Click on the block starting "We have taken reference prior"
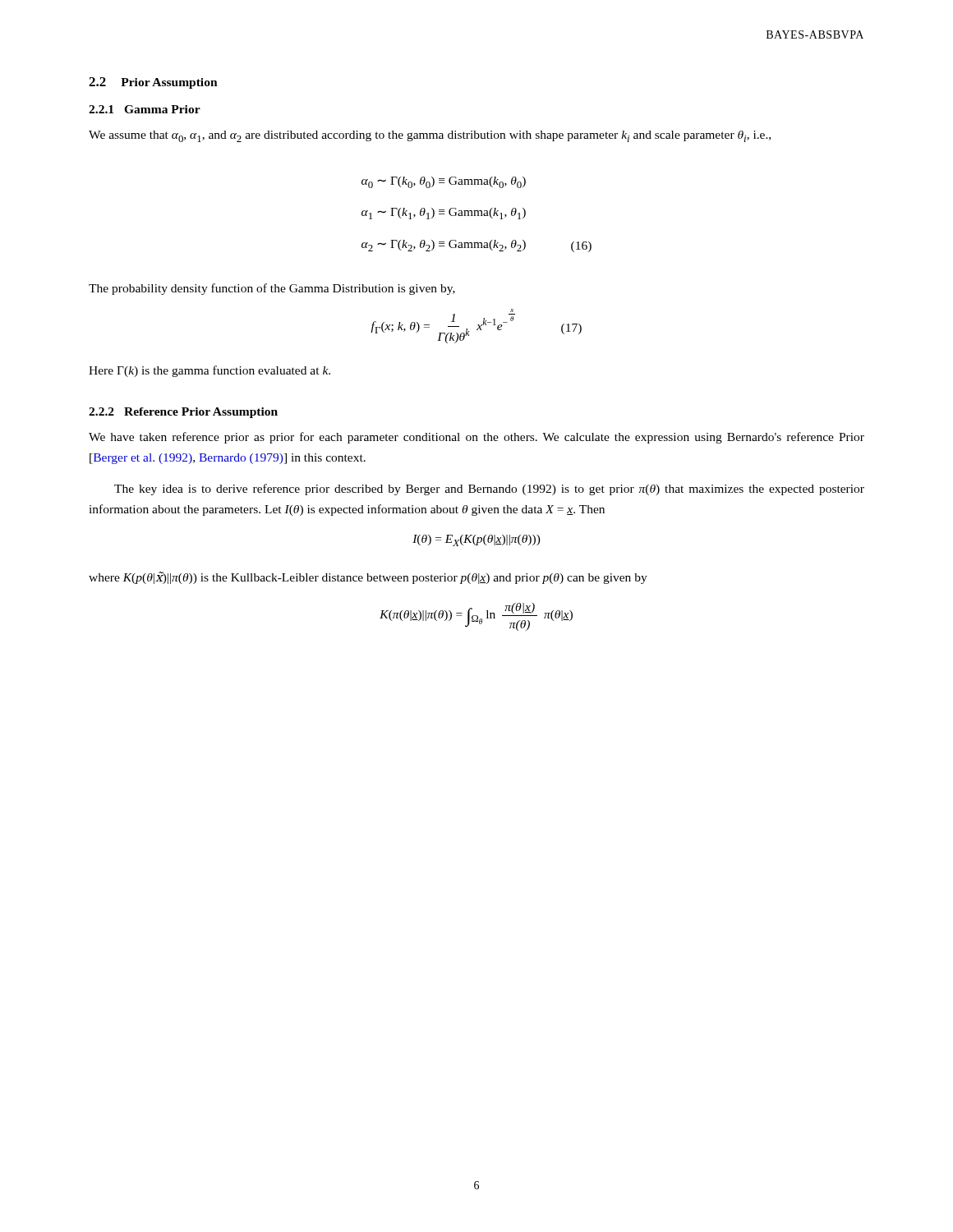This screenshot has height=1232, width=953. [x=476, y=447]
